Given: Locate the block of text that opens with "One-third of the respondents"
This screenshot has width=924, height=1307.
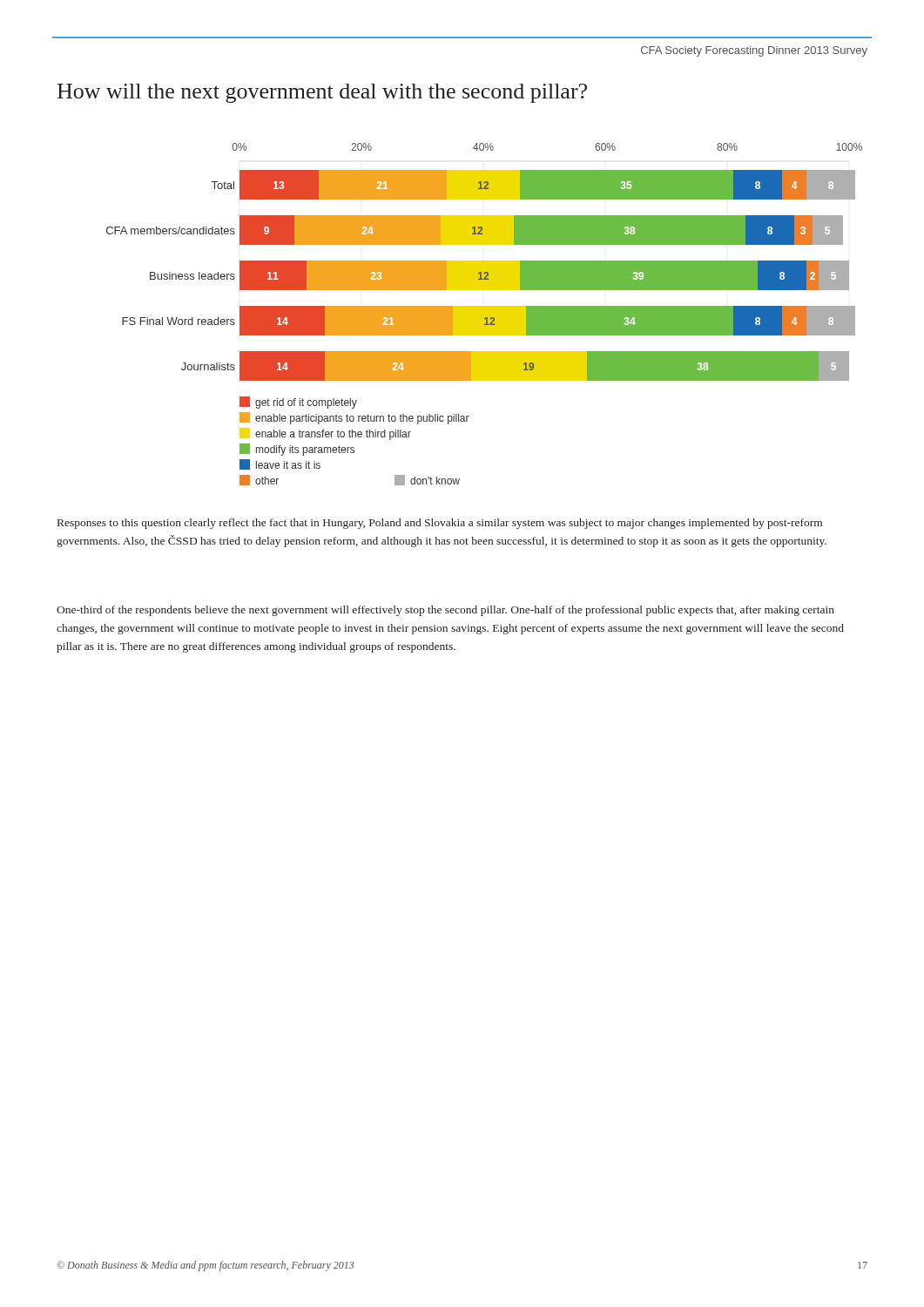Looking at the screenshot, I should click(x=450, y=628).
